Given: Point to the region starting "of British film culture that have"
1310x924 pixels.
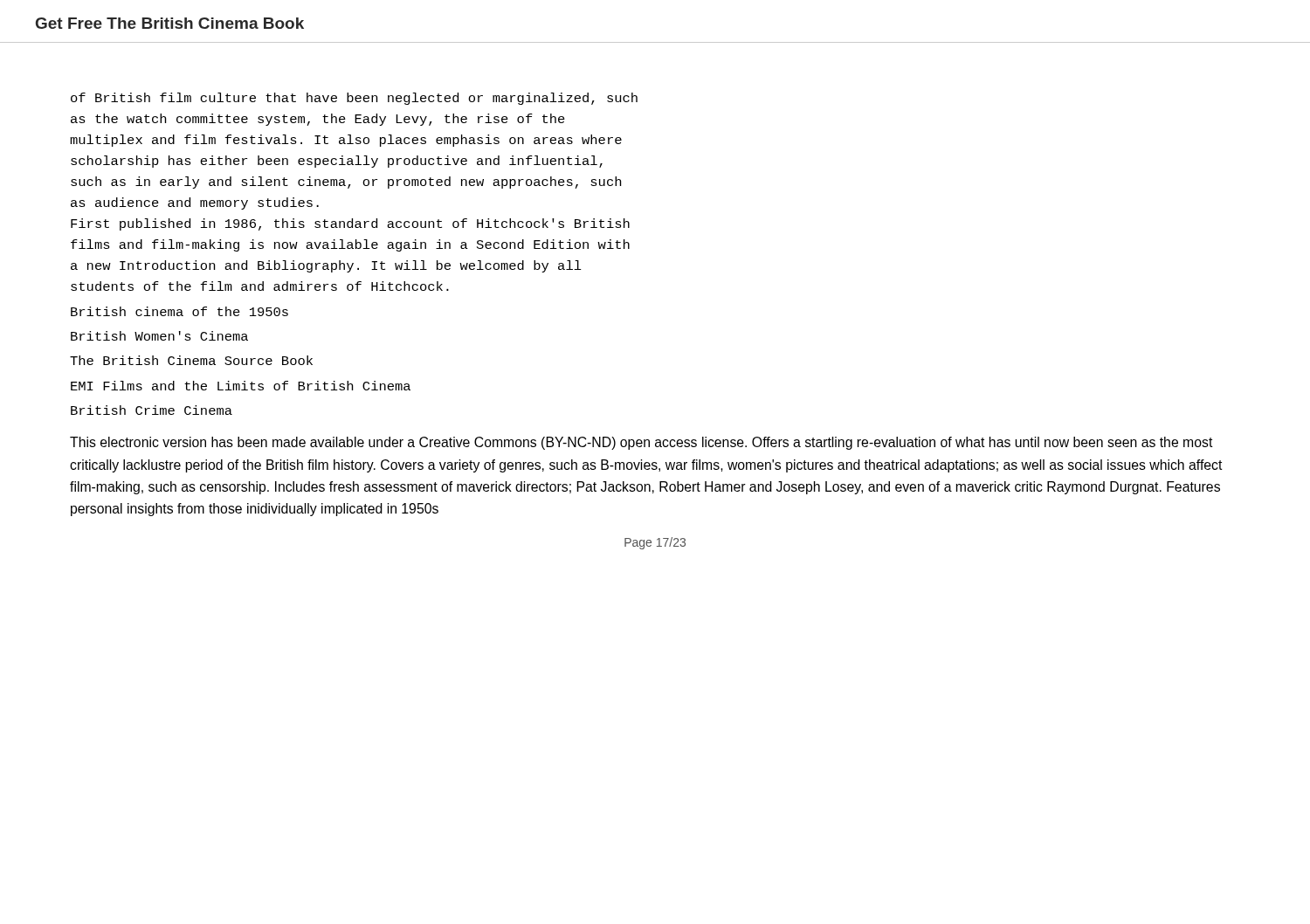Looking at the screenshot, I should (354, 99).
